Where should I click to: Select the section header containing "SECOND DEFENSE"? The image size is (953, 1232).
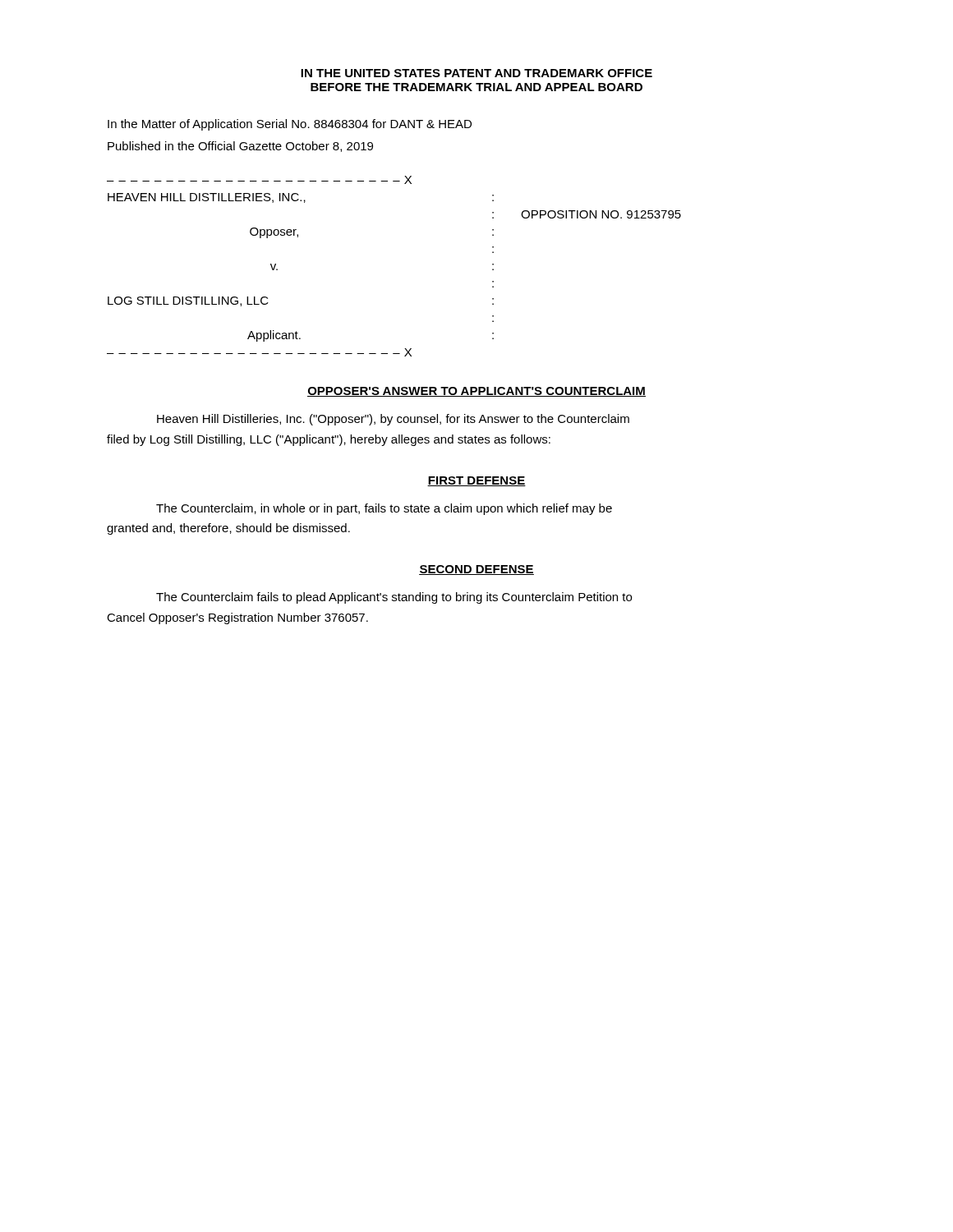pyautogui.click(x=476, y=569)
